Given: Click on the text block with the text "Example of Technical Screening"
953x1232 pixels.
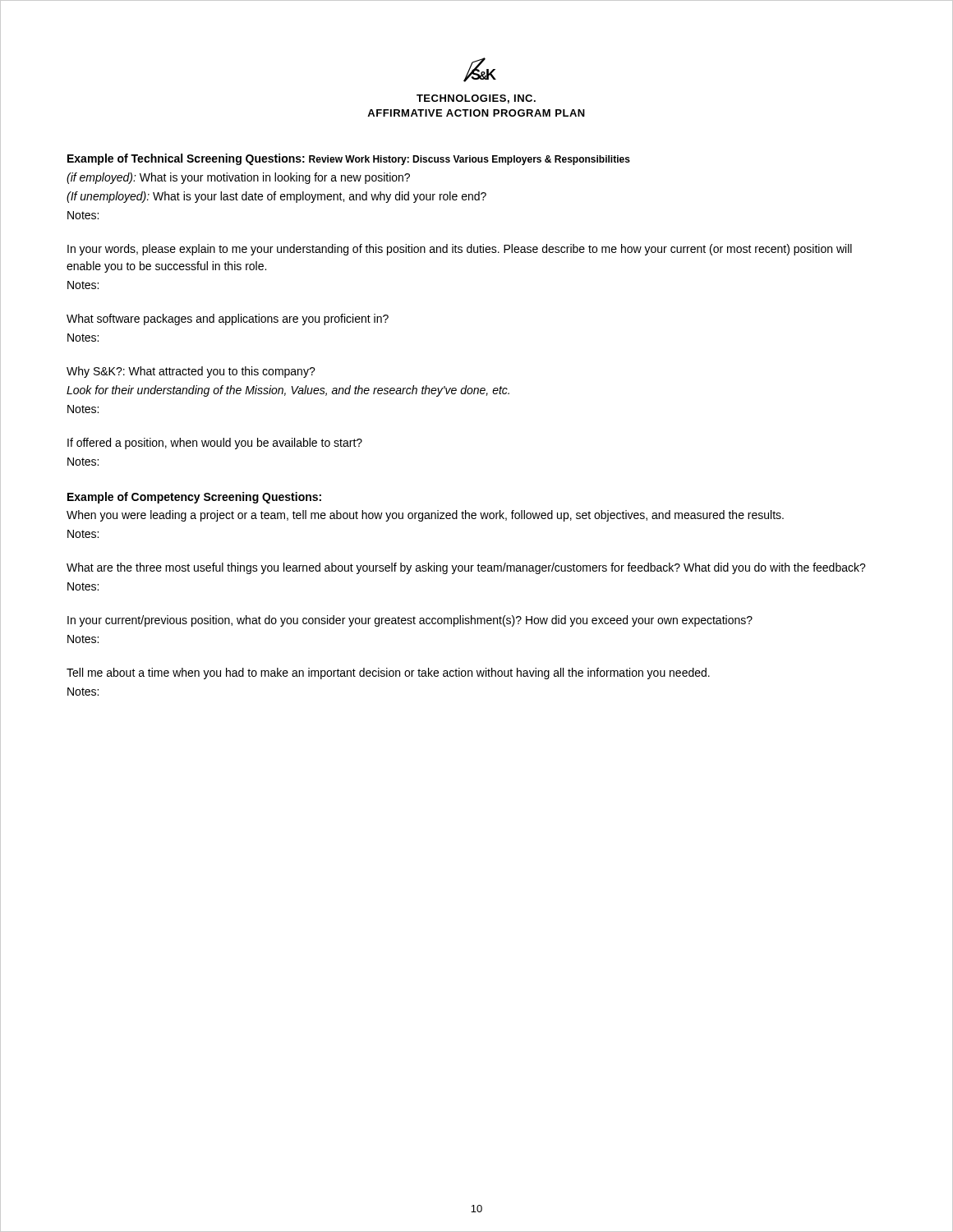Looking at the screenshot, I should click(x=476, y=188).
